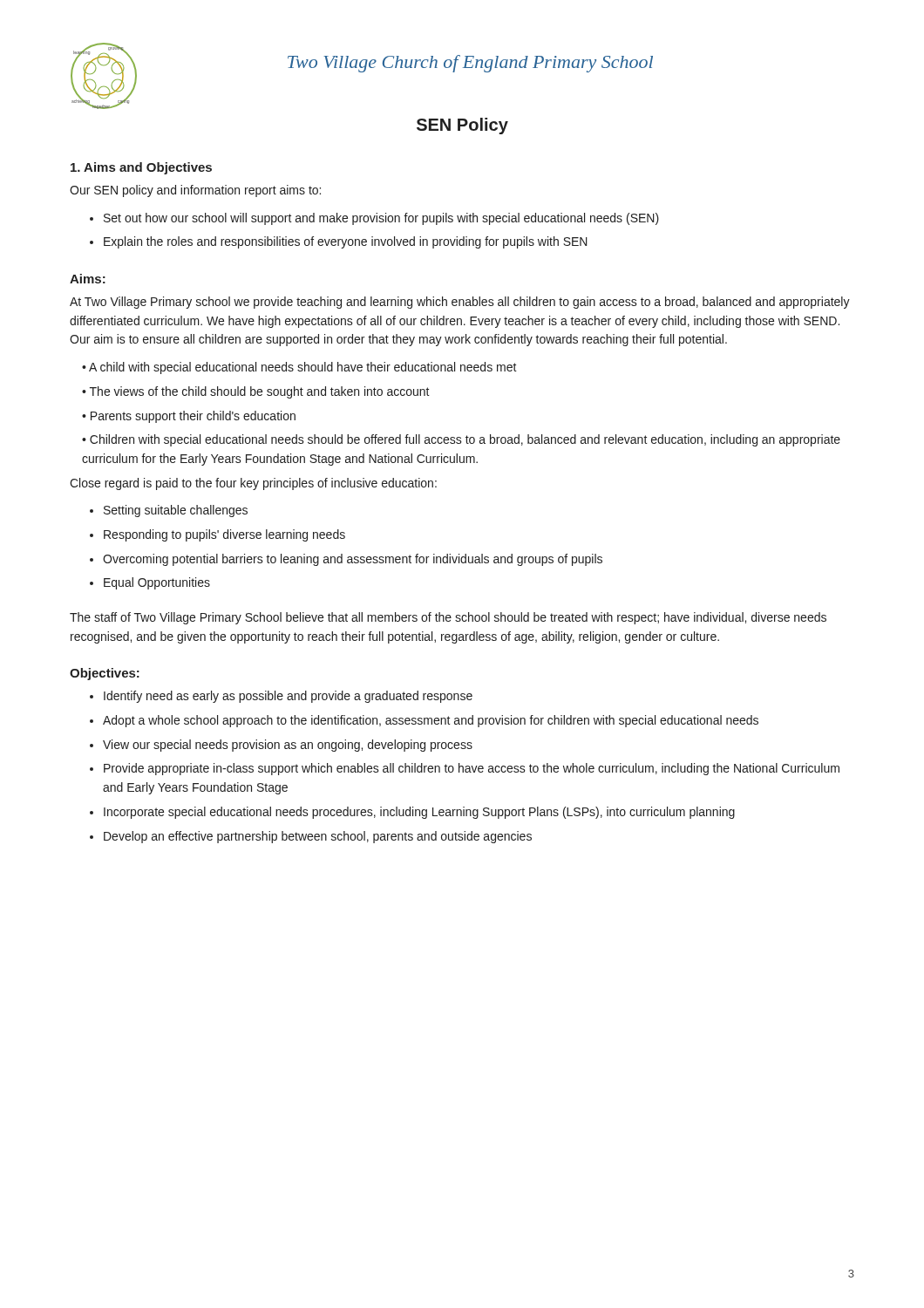Viewport: 924px width, 1308px height.
Task: Select the logo
Action: (x=104, y=76)
